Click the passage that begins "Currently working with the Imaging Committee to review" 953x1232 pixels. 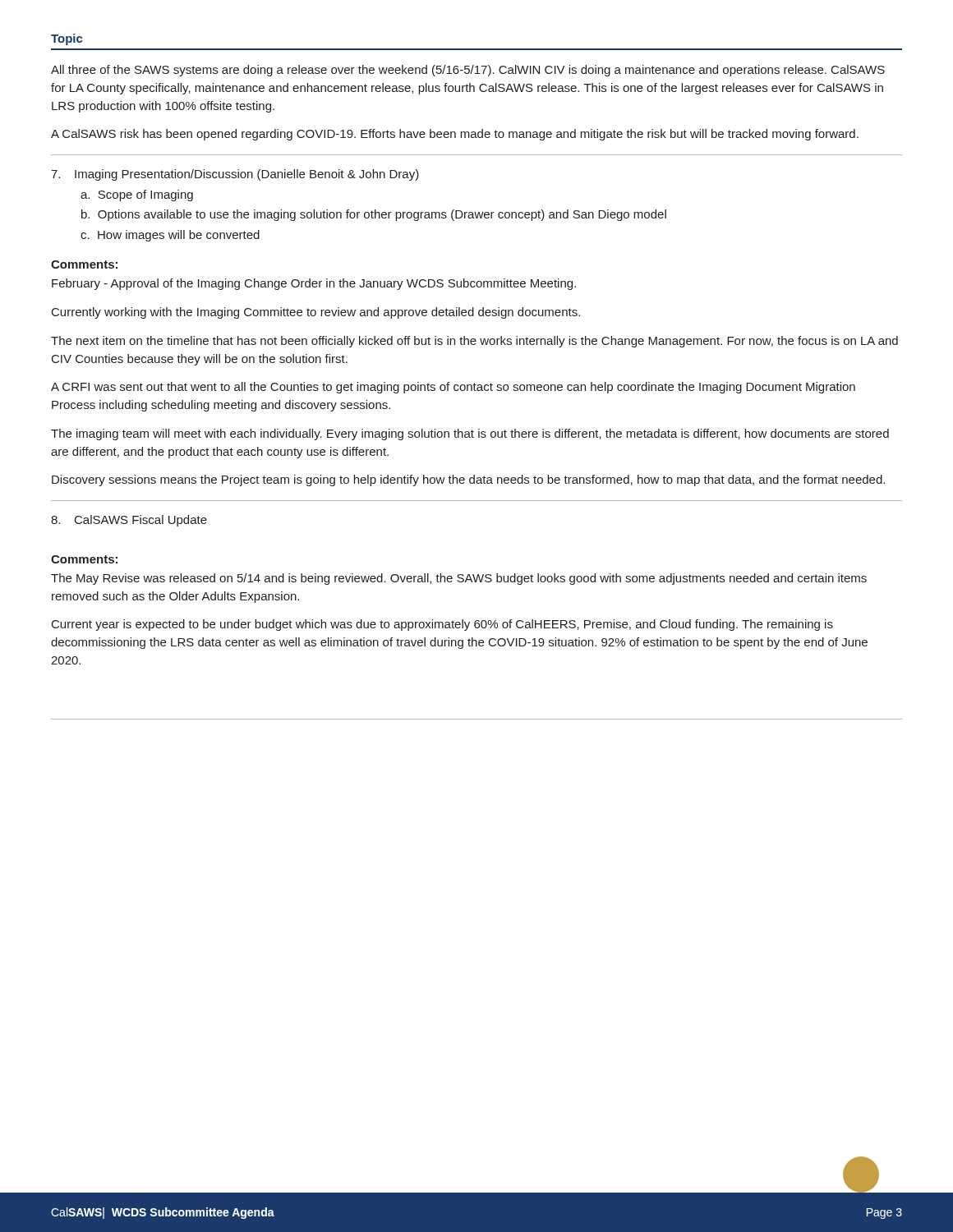316,312
